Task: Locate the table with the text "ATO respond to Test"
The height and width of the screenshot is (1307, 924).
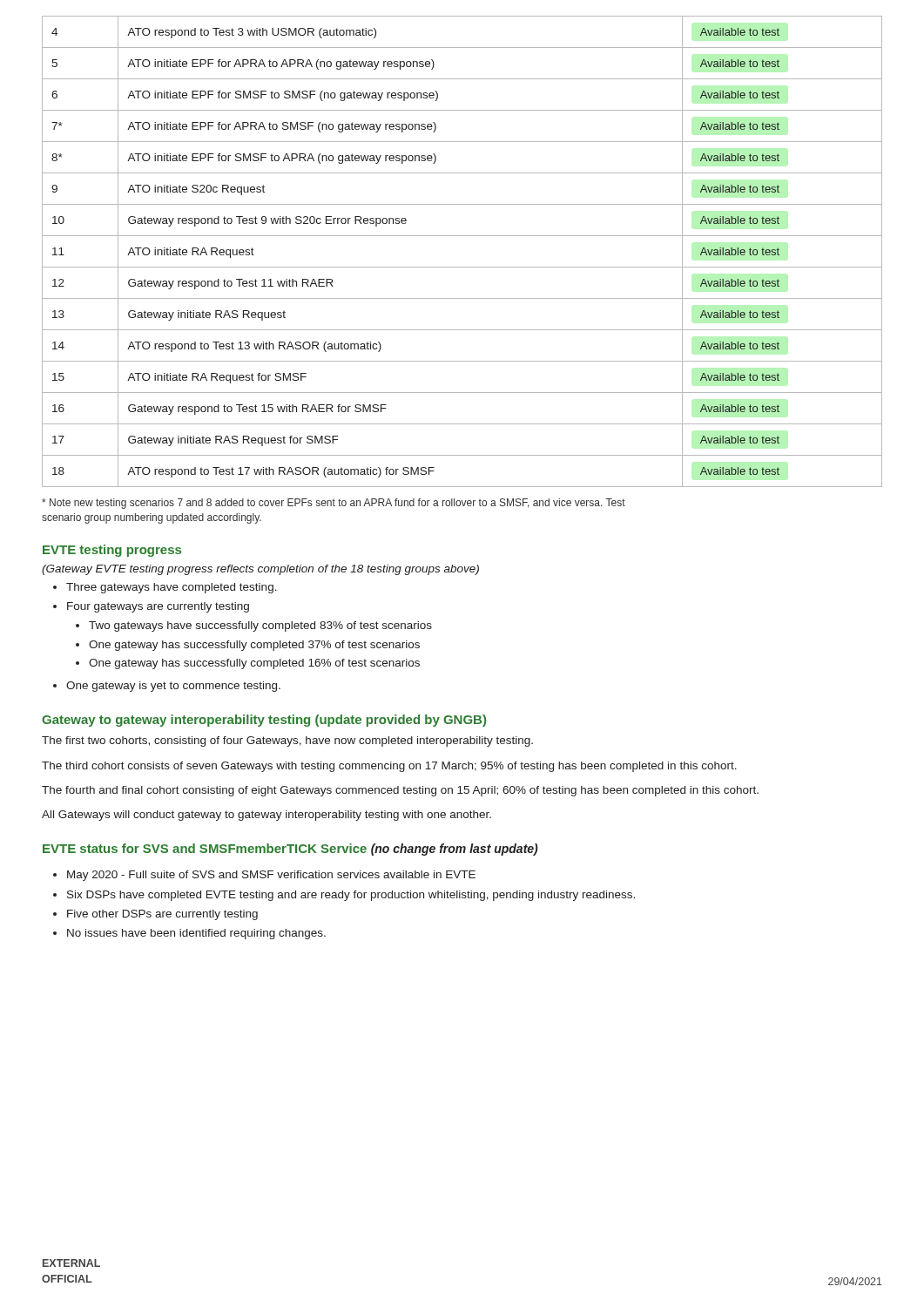Action: click(462, 251)
